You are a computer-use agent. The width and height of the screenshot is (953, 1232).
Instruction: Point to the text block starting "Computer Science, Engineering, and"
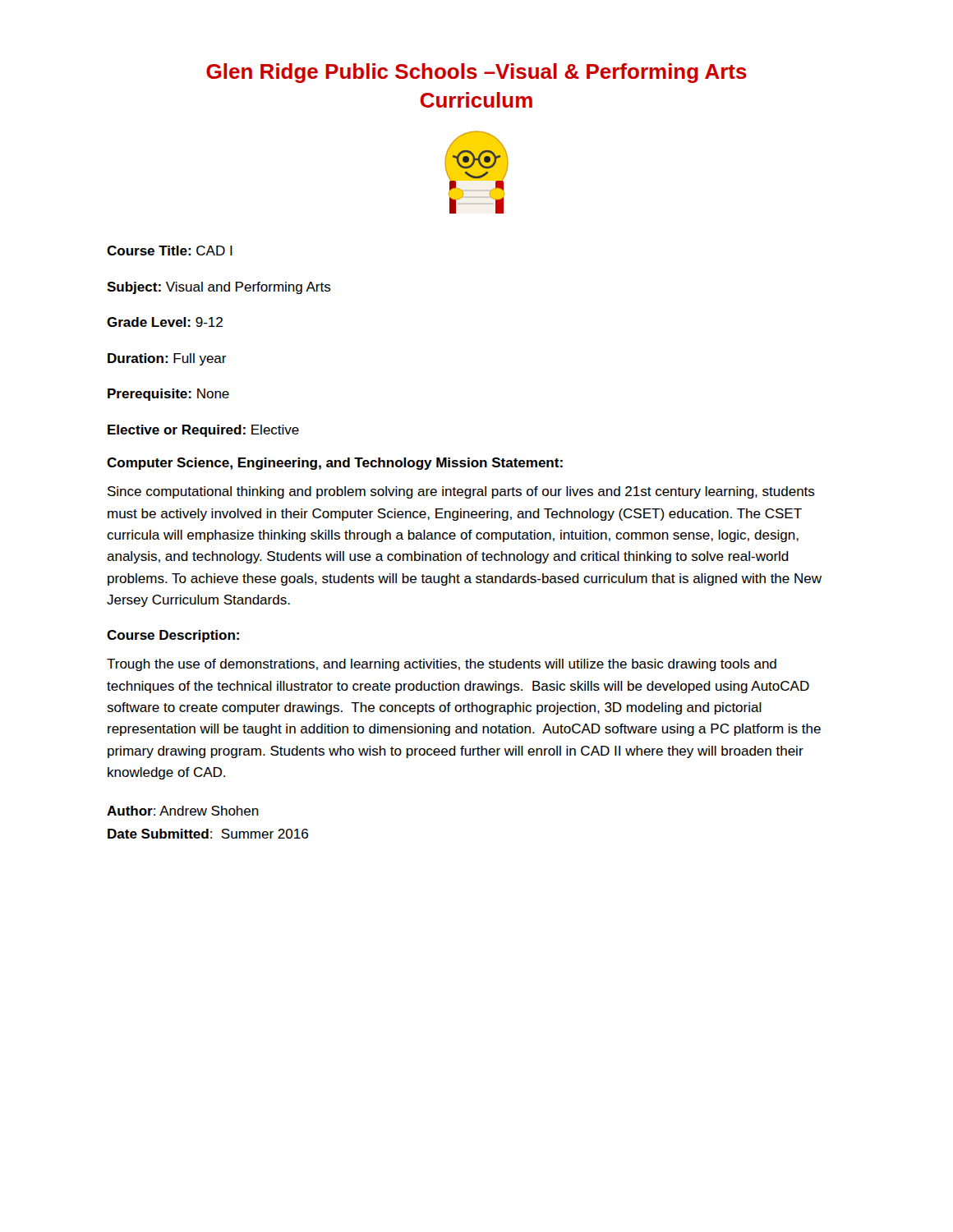click(x=335, y=463)
